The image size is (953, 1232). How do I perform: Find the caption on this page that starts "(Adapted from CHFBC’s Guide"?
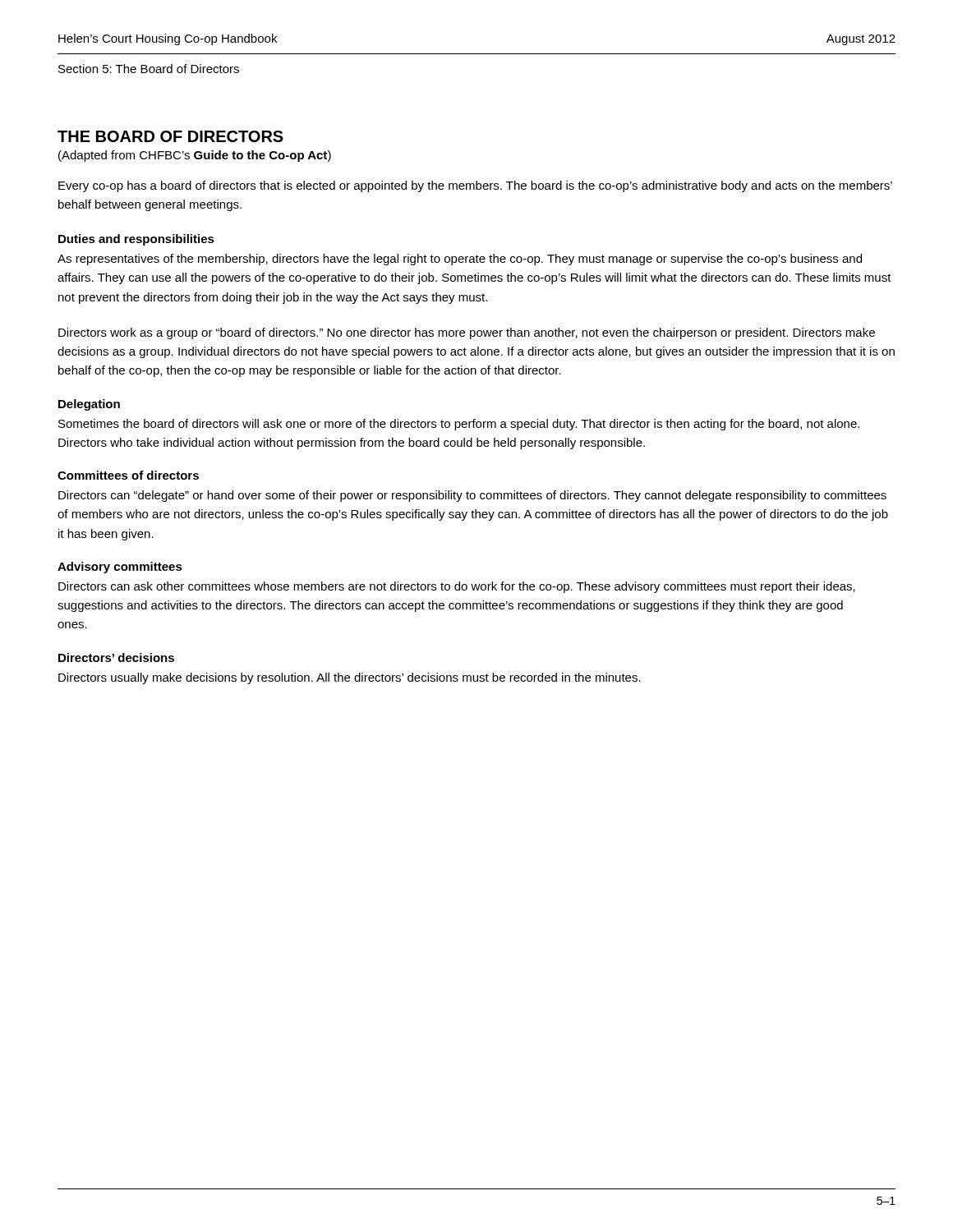[x=194, y=155]
